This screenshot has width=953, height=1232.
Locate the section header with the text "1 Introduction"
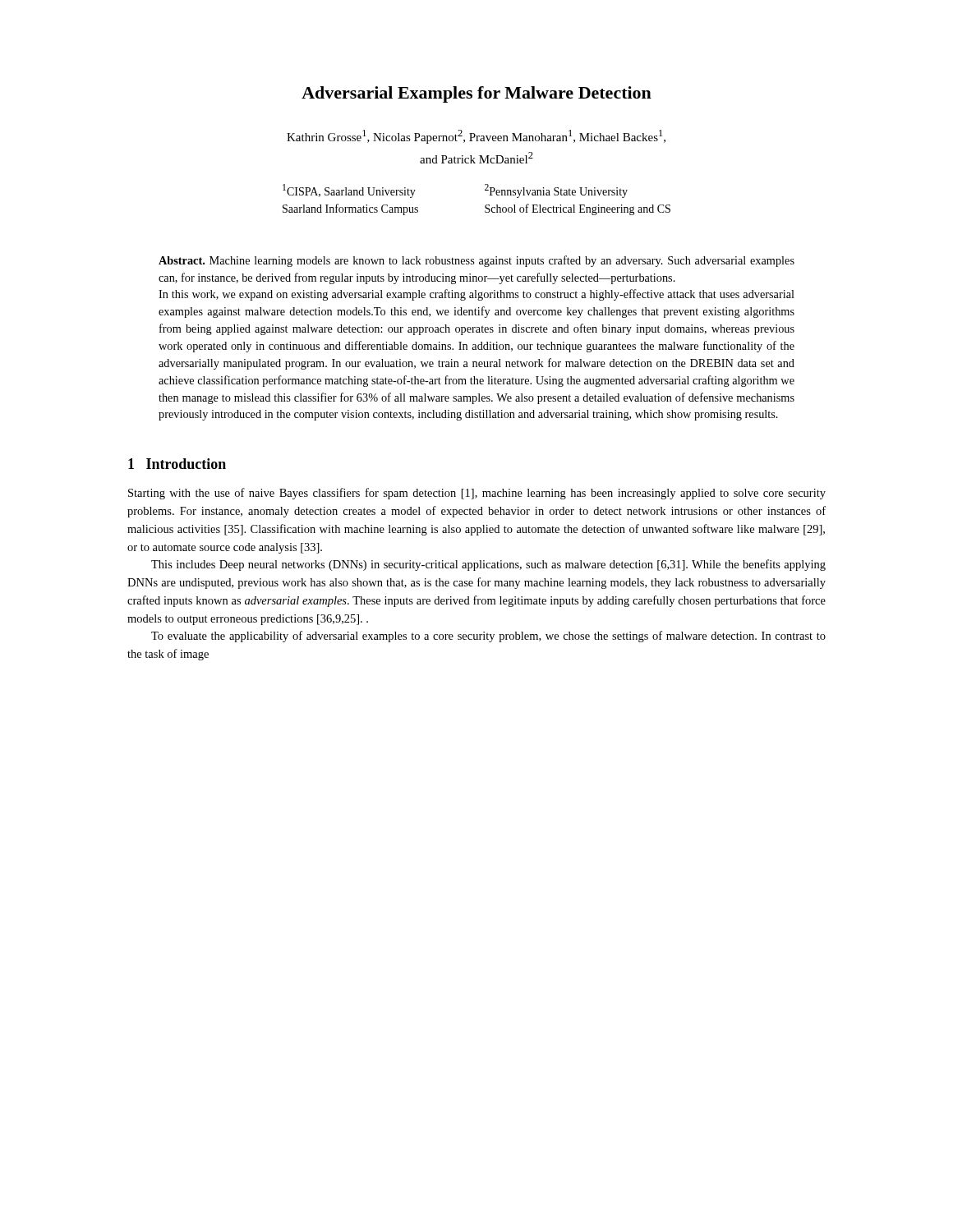pos(177,464)
